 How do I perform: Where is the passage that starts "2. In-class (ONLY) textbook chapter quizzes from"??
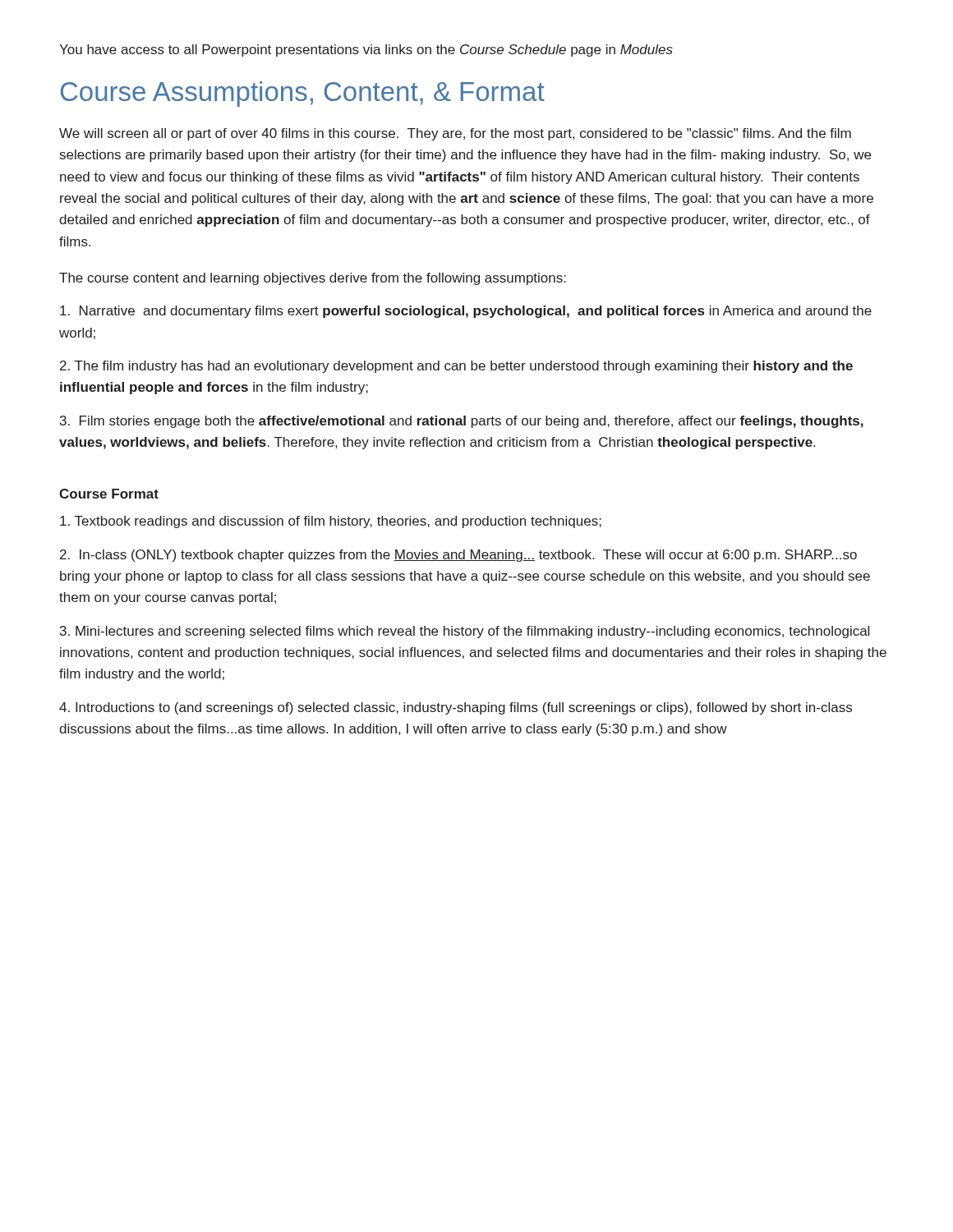(465, 576)
